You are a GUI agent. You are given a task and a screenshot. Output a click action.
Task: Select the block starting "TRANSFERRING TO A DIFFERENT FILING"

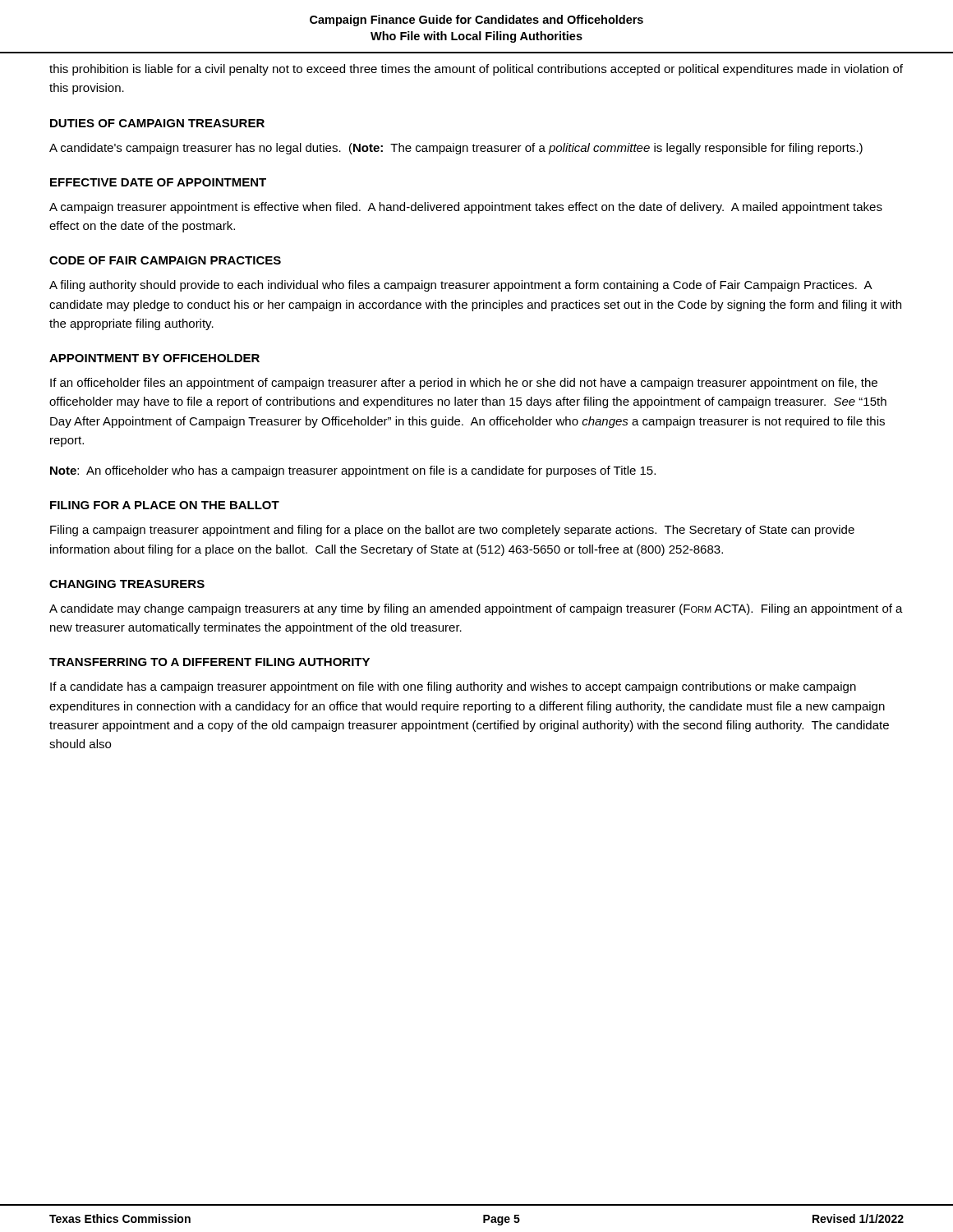[x=210, y=662]
